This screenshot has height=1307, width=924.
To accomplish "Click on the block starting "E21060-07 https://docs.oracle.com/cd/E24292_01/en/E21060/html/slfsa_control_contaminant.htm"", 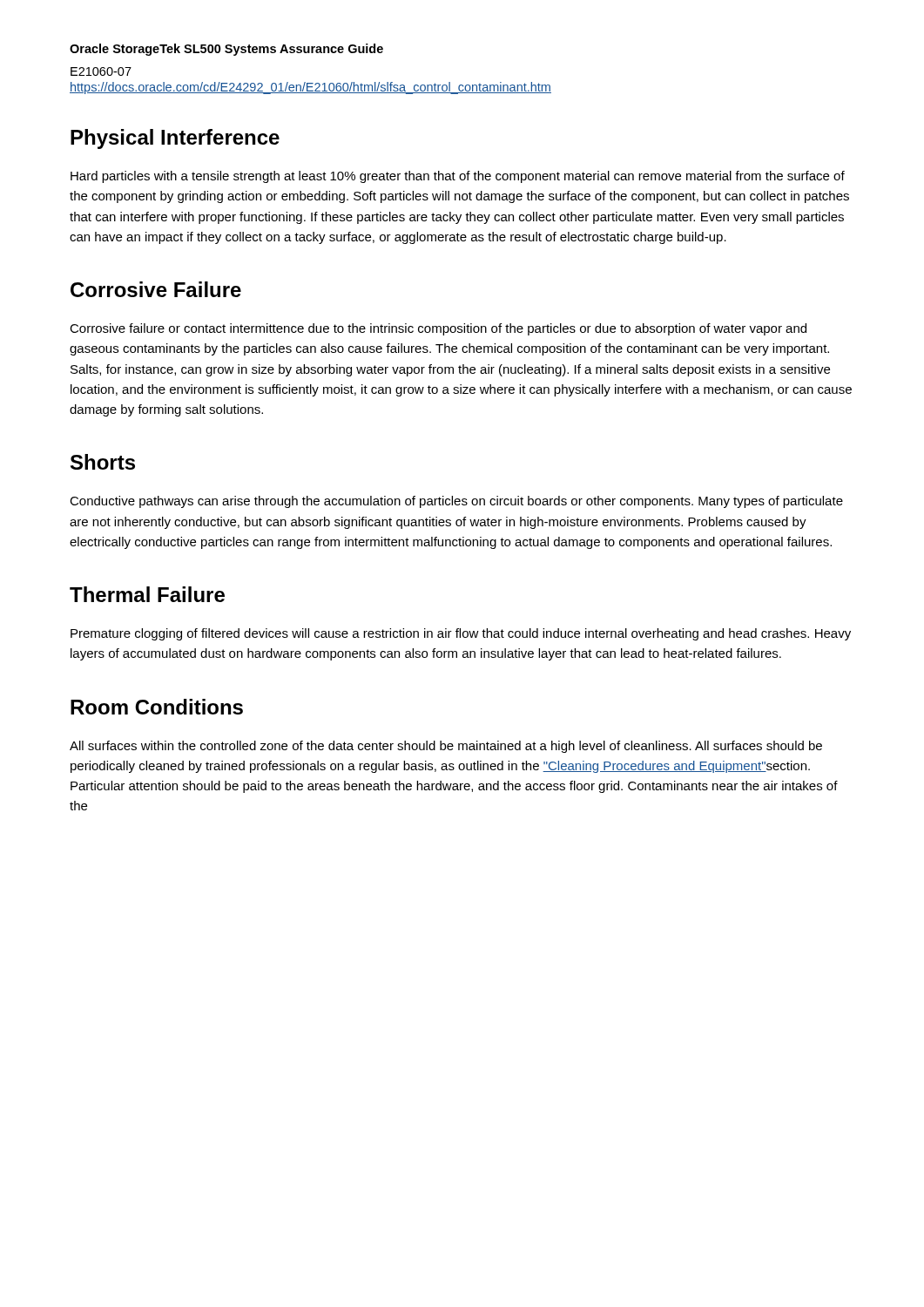I will pos(462,79).
